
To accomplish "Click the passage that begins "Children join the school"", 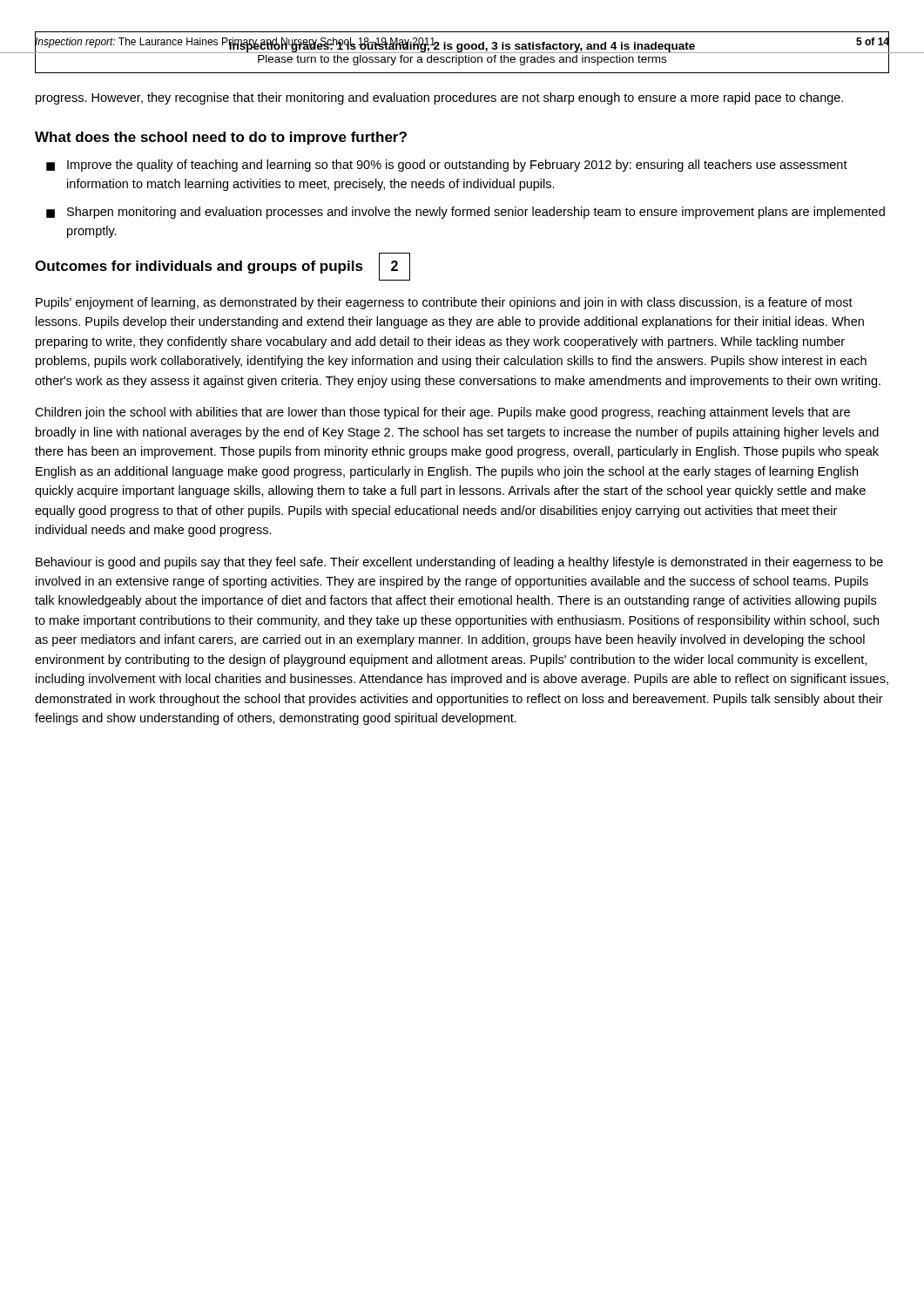I will pyautogui.click(x=457, y=471).
